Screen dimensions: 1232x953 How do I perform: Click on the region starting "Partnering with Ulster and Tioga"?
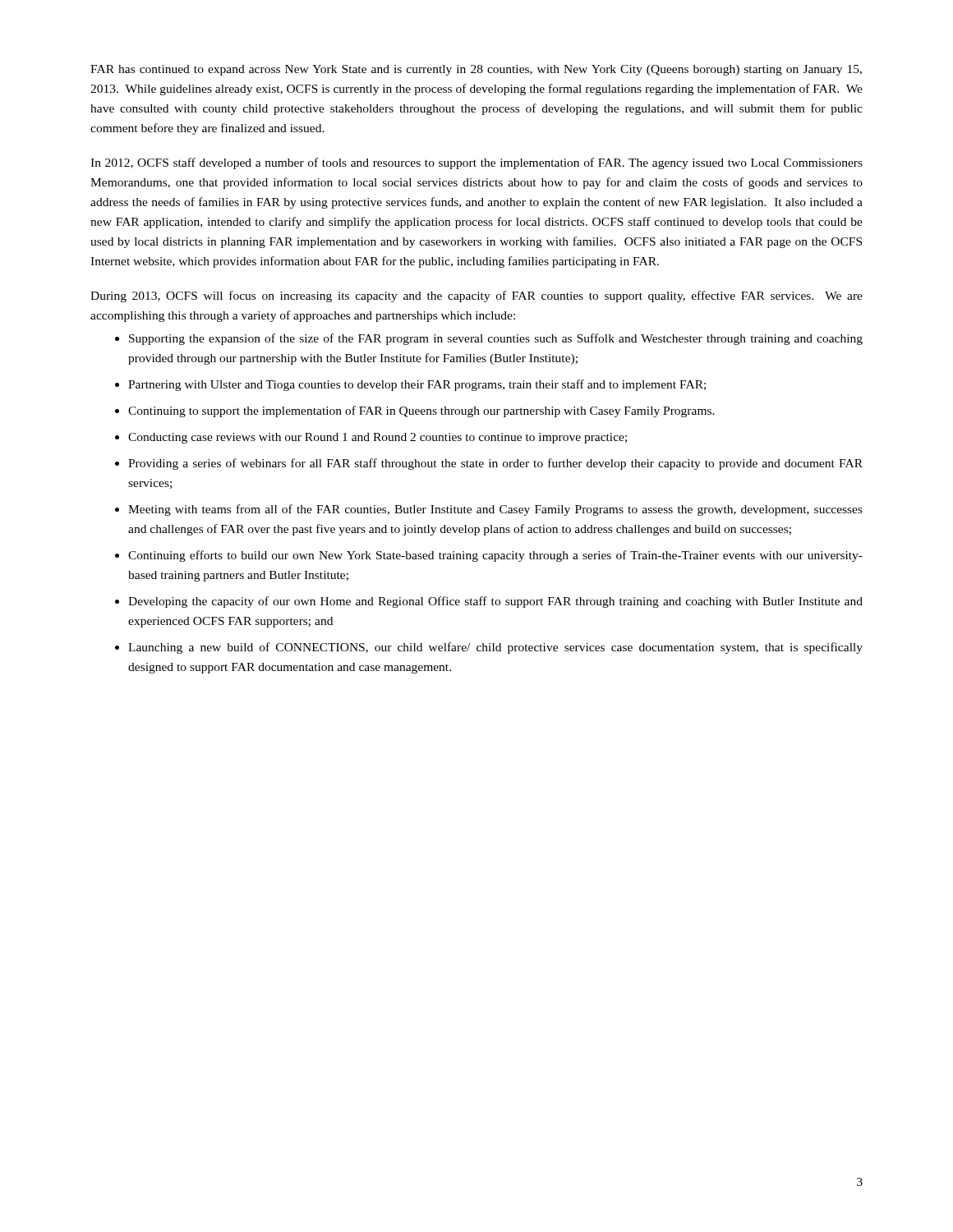(417, 384)
